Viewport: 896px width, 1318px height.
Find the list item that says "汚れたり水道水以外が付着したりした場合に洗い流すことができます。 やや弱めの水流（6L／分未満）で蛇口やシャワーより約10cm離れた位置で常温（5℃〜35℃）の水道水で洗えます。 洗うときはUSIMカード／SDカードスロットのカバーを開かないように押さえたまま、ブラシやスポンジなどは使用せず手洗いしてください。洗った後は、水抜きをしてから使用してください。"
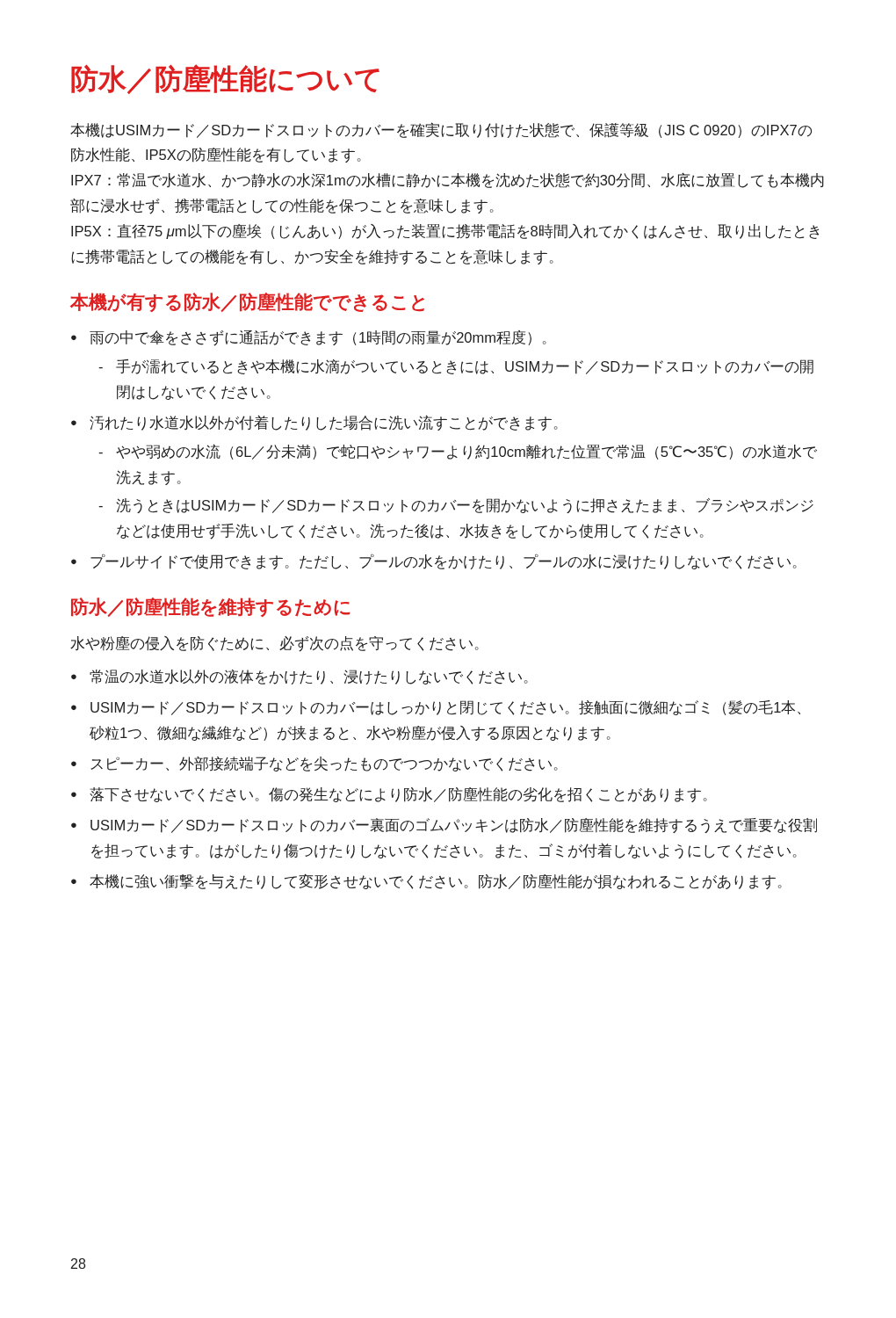point(314,423)
